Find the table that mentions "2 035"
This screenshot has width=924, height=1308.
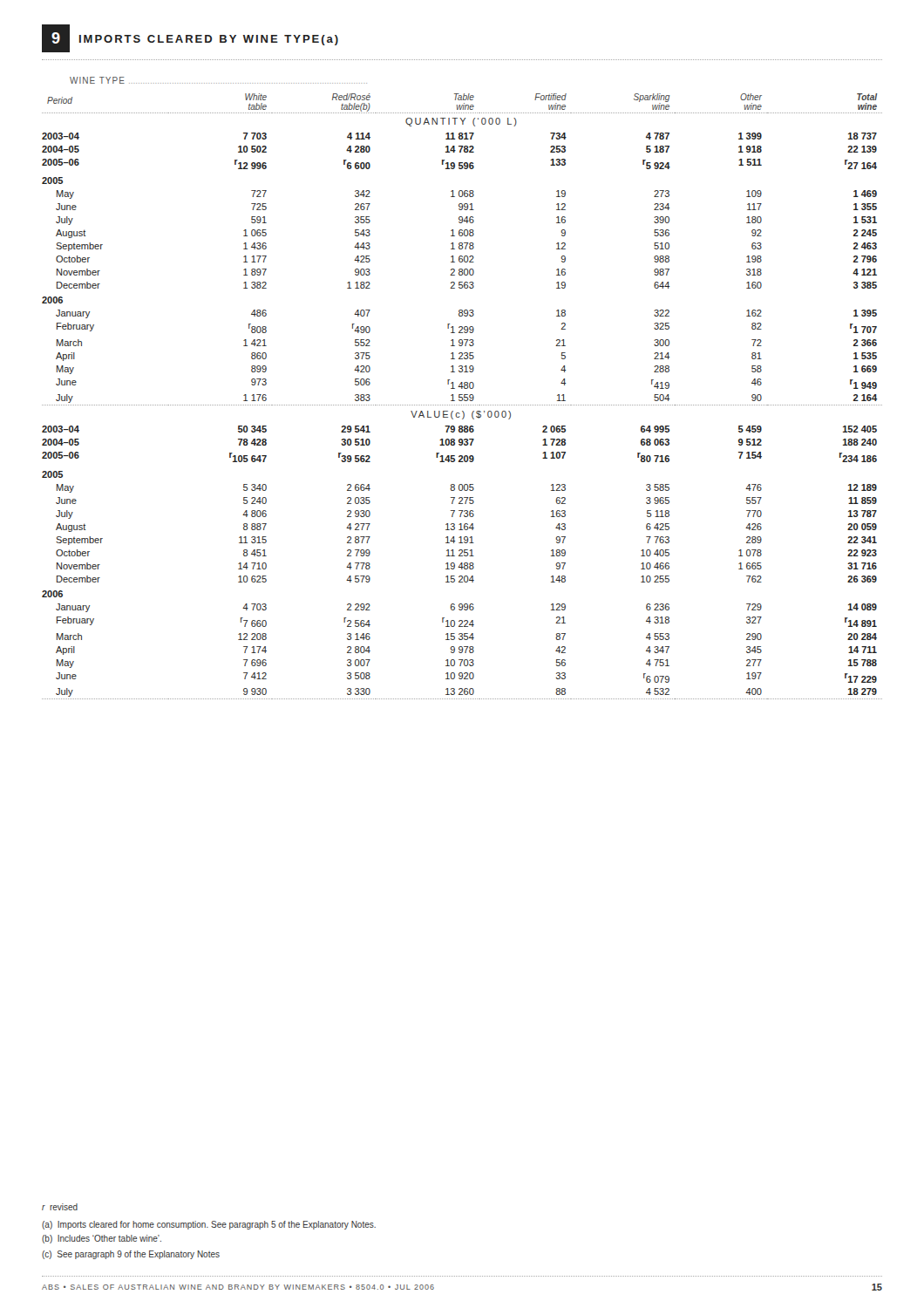pos(462,398)
